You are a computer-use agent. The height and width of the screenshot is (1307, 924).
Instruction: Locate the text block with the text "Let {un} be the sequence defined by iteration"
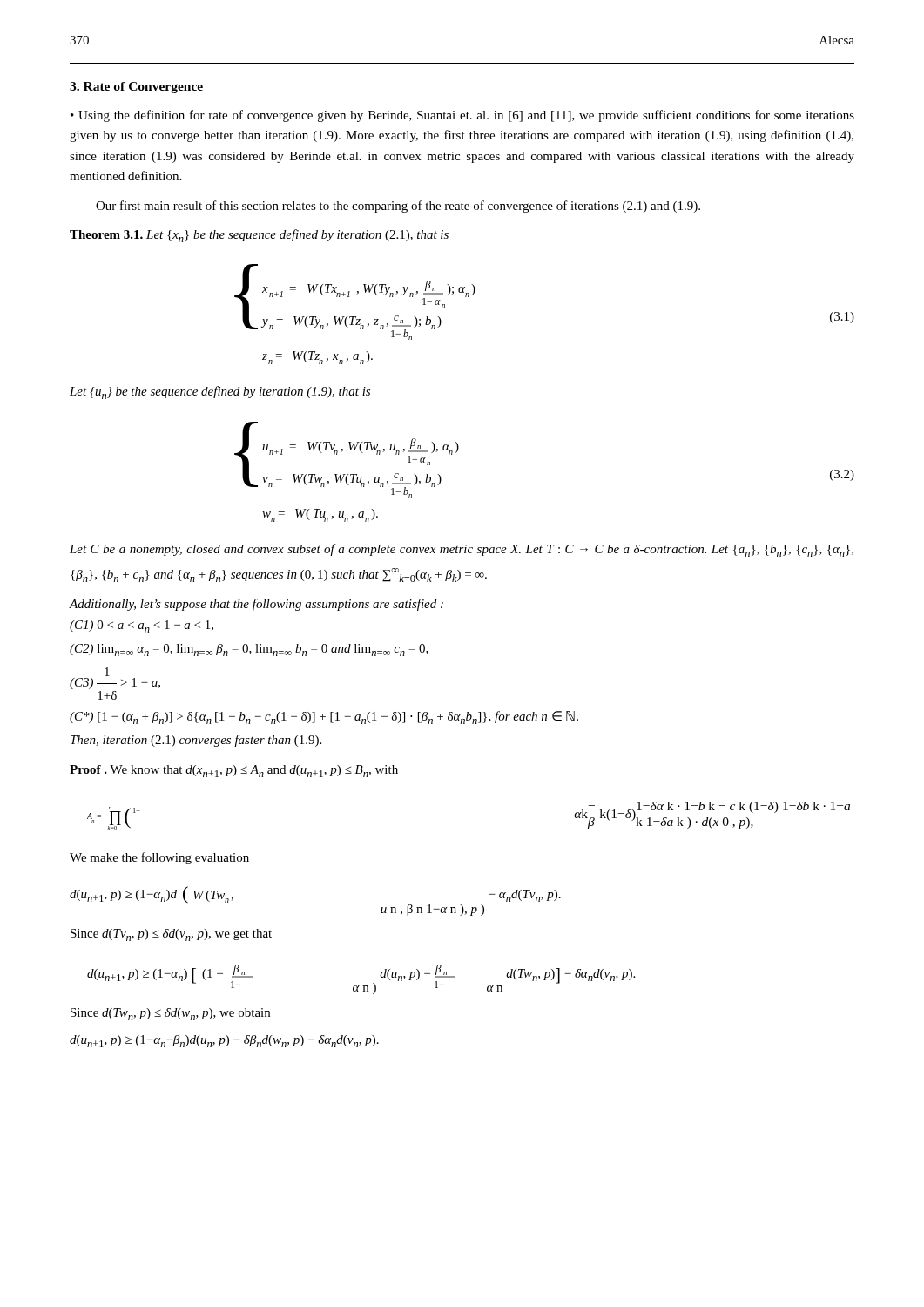(220, 393)
